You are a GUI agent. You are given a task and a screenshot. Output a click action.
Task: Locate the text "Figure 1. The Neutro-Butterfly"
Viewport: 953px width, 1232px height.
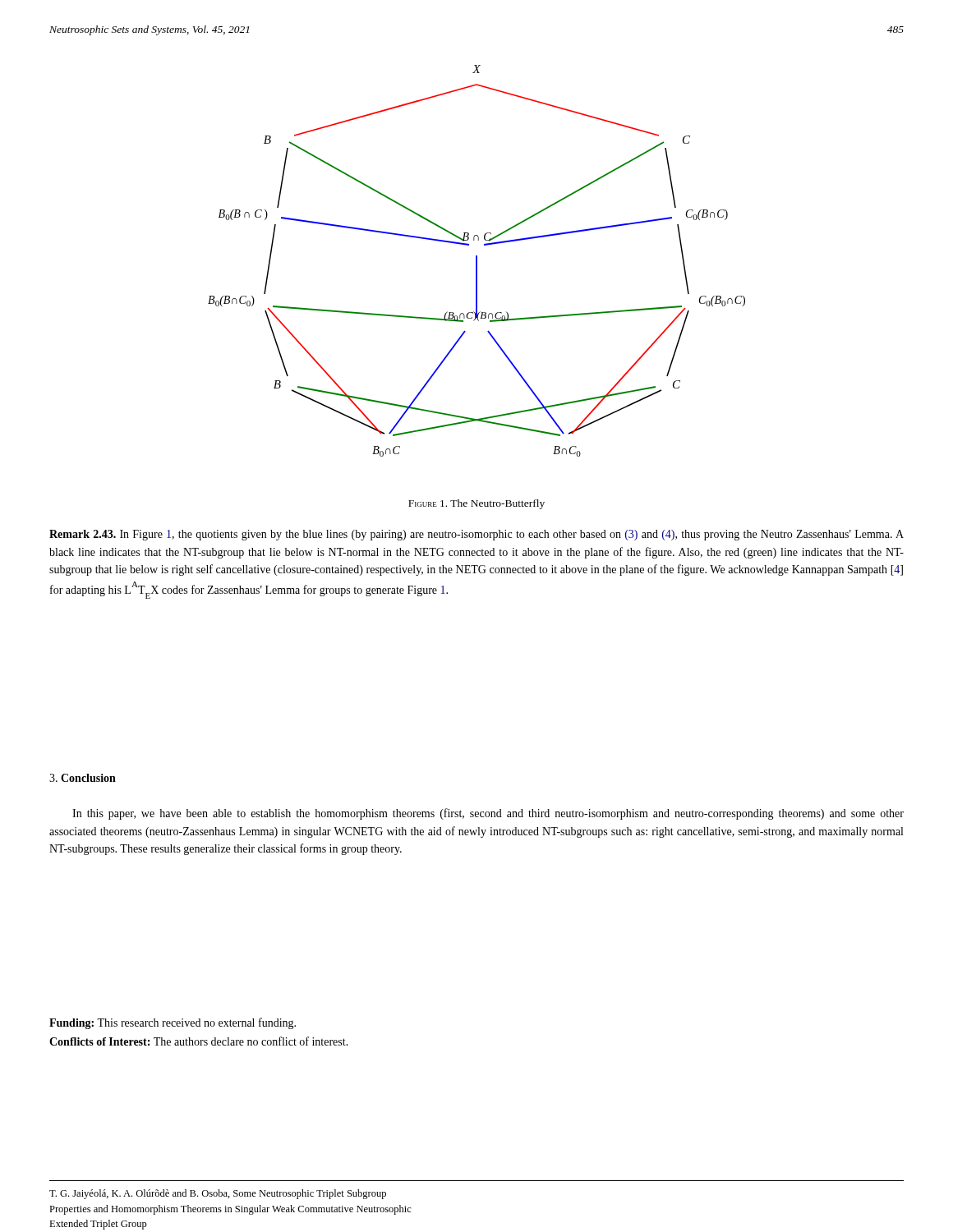(476, 503)
